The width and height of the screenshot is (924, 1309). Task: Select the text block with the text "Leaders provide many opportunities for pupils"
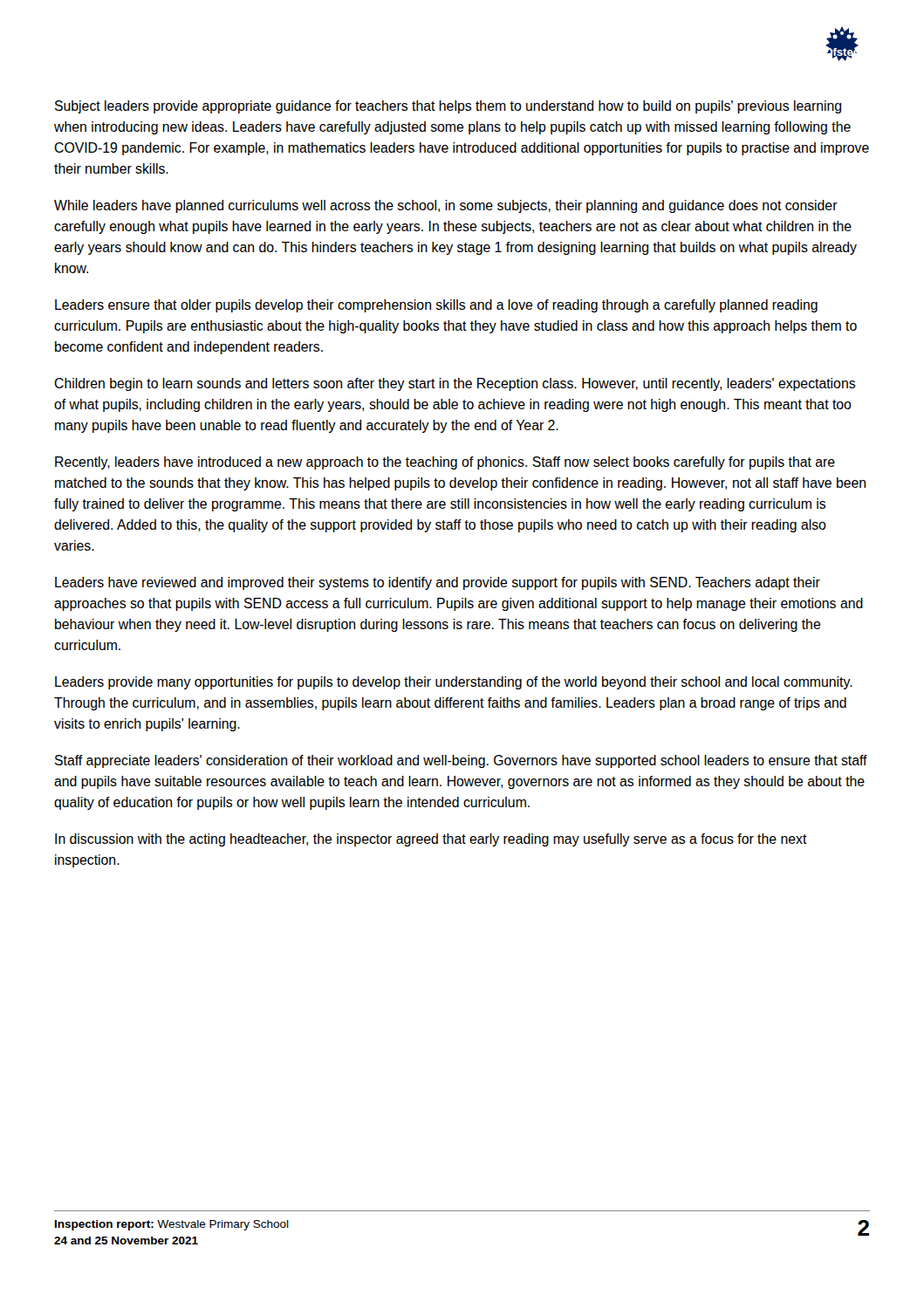pyautogui.click(x=453, y=703)
